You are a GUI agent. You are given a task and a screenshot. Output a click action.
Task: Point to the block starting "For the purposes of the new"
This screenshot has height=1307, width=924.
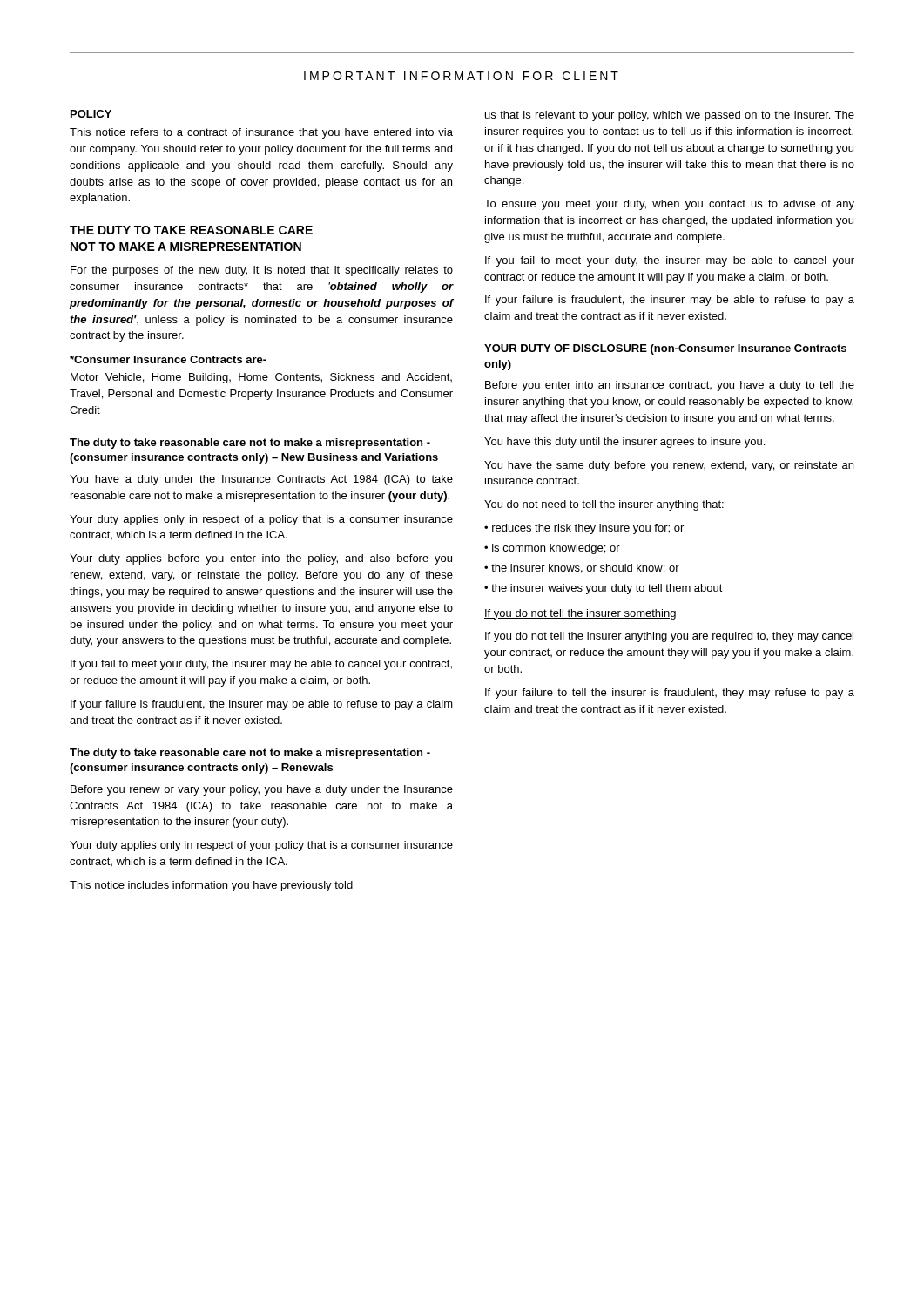click(261, 303)
